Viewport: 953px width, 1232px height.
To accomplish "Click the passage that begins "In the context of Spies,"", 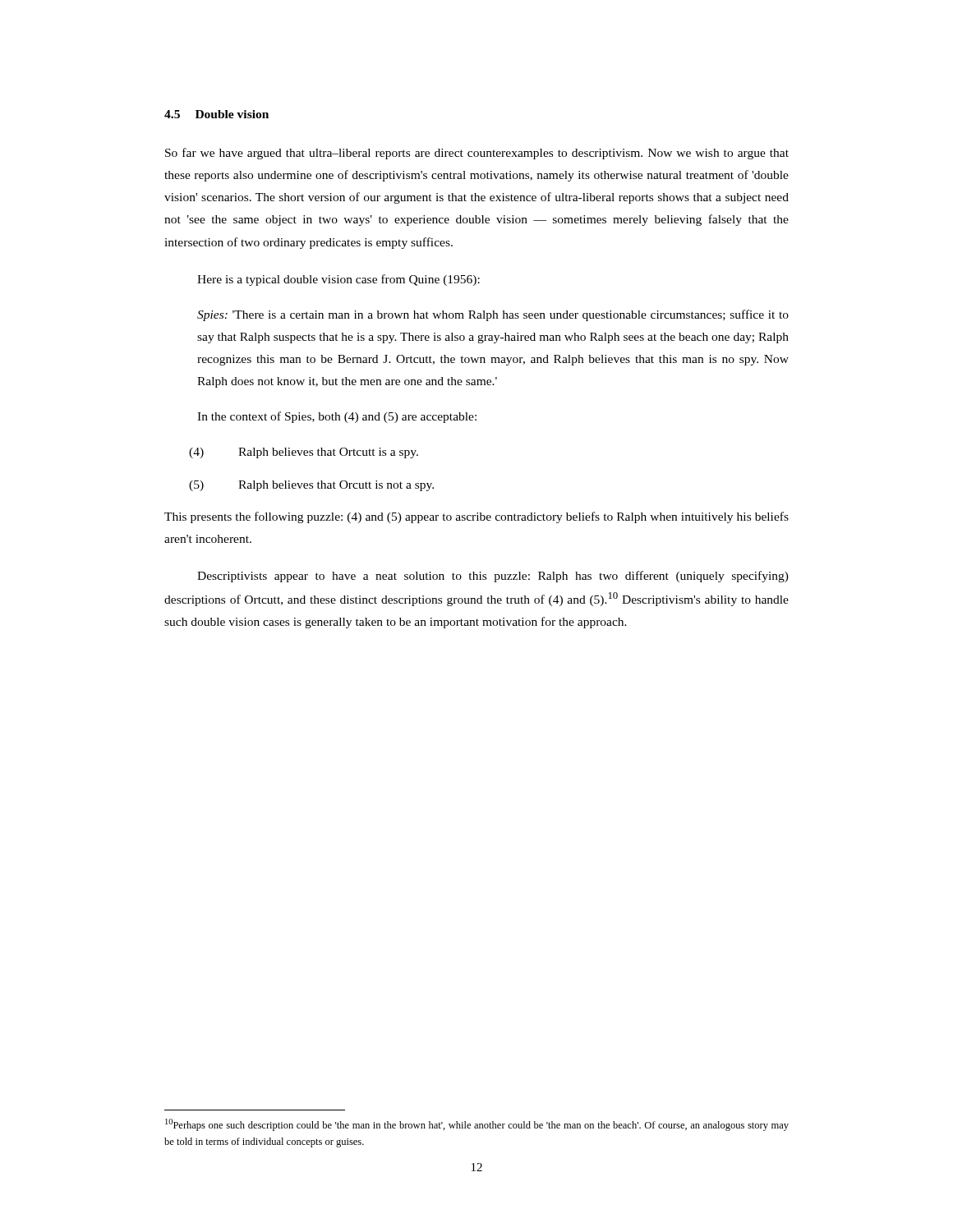I will [x=337, y=416].
